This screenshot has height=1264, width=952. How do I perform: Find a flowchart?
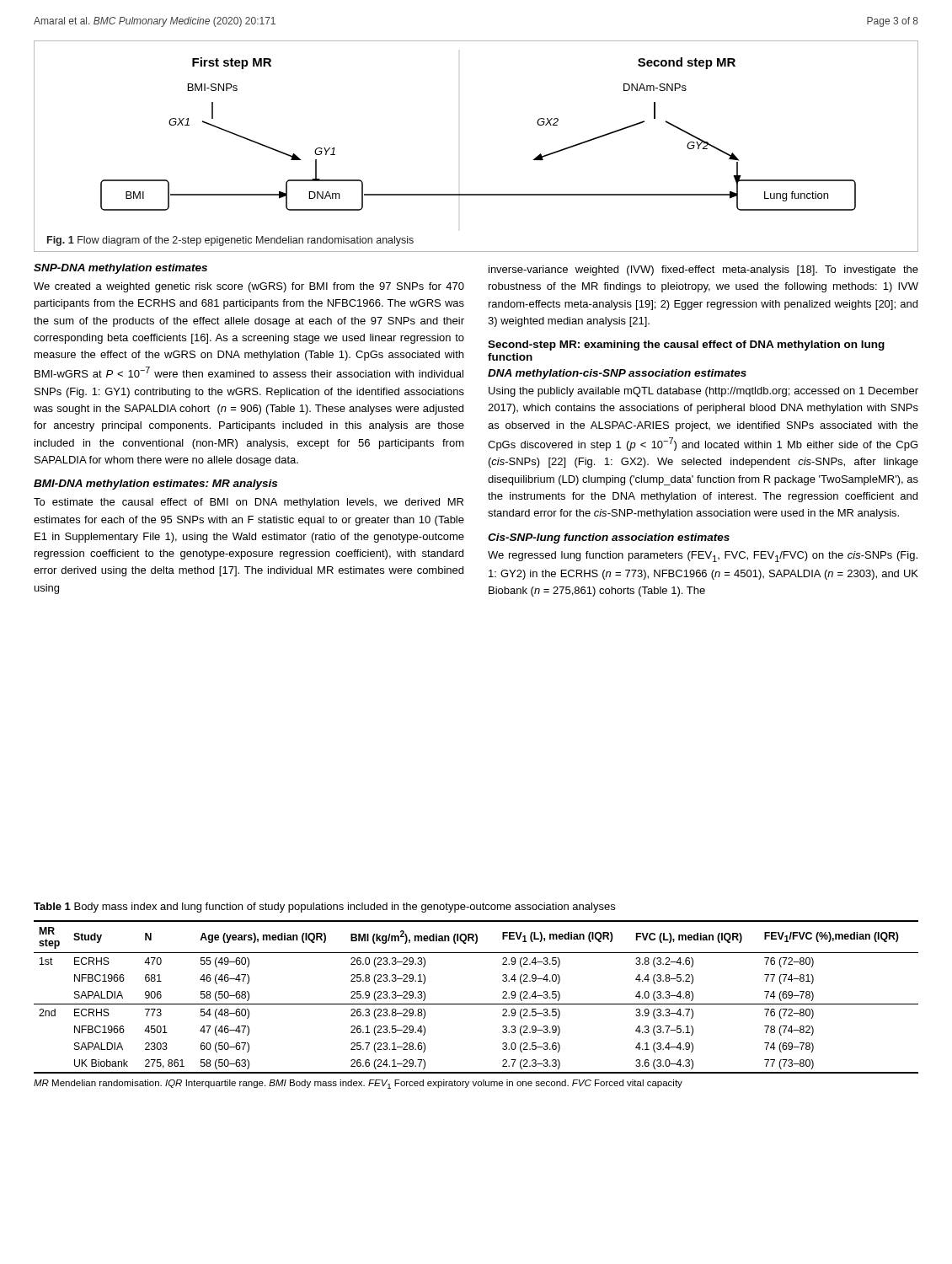(x=476, y=146)
